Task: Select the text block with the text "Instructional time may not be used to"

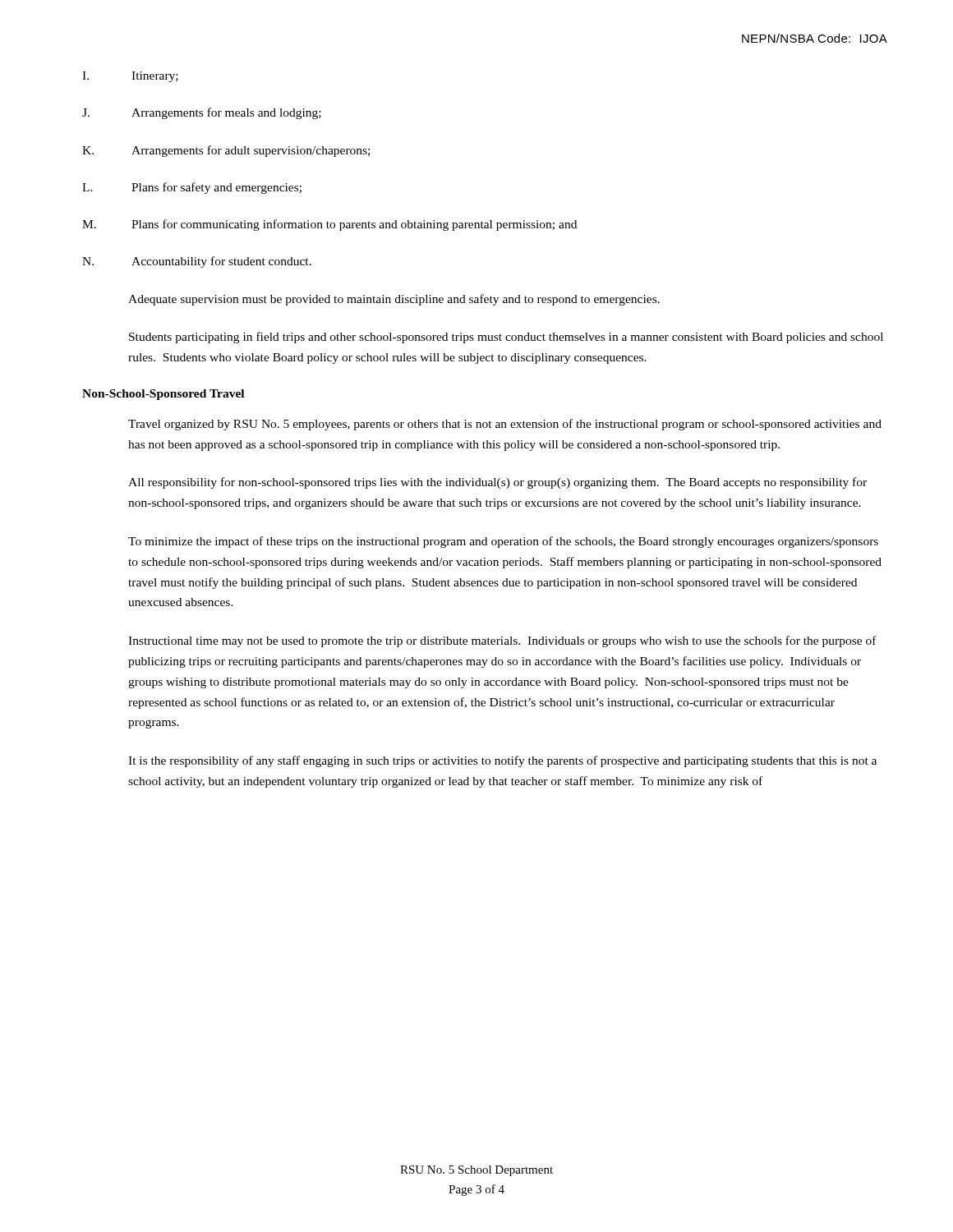Action: 502,681
